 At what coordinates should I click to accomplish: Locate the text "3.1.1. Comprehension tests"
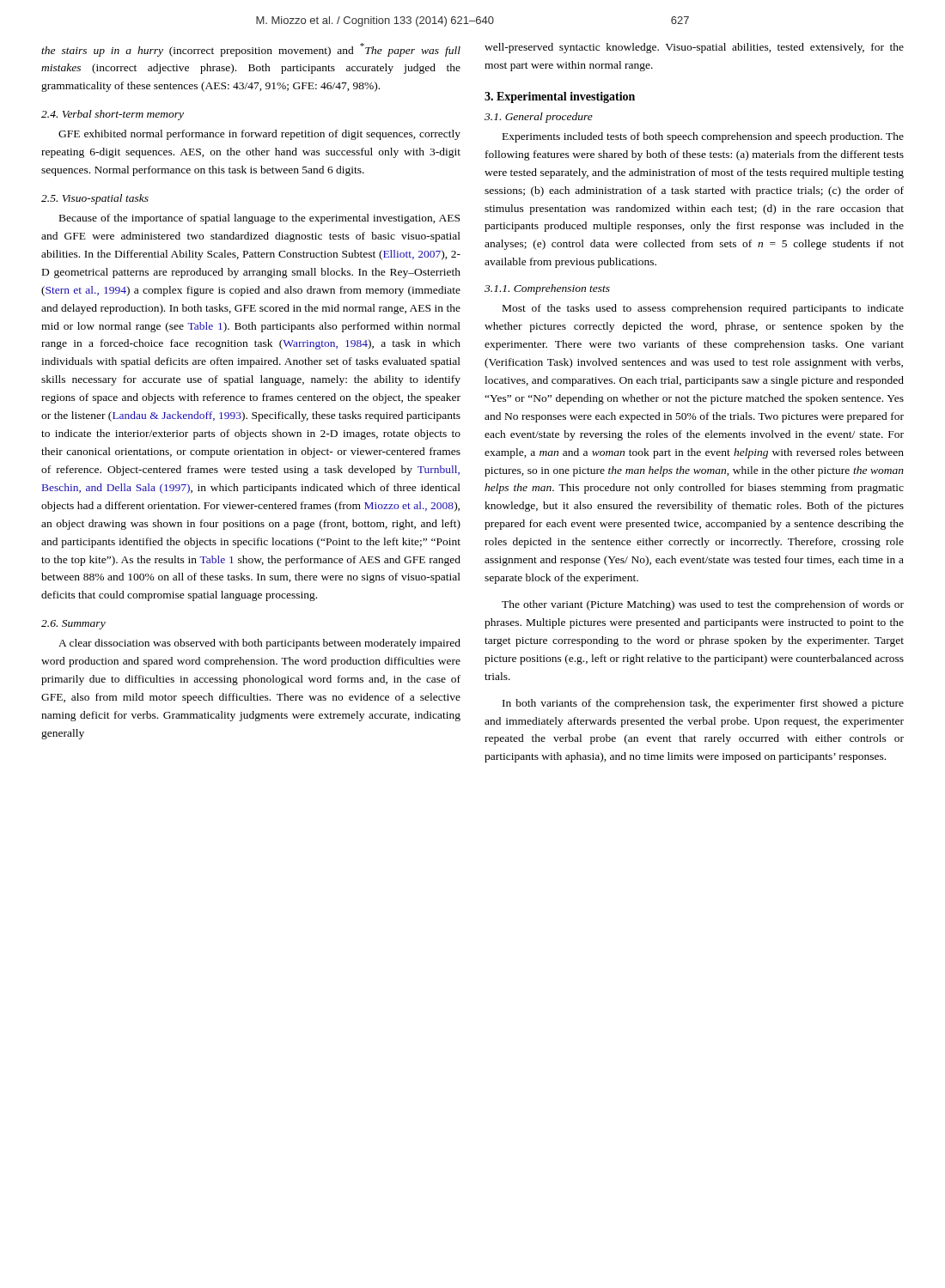click(x=547, y=288)
